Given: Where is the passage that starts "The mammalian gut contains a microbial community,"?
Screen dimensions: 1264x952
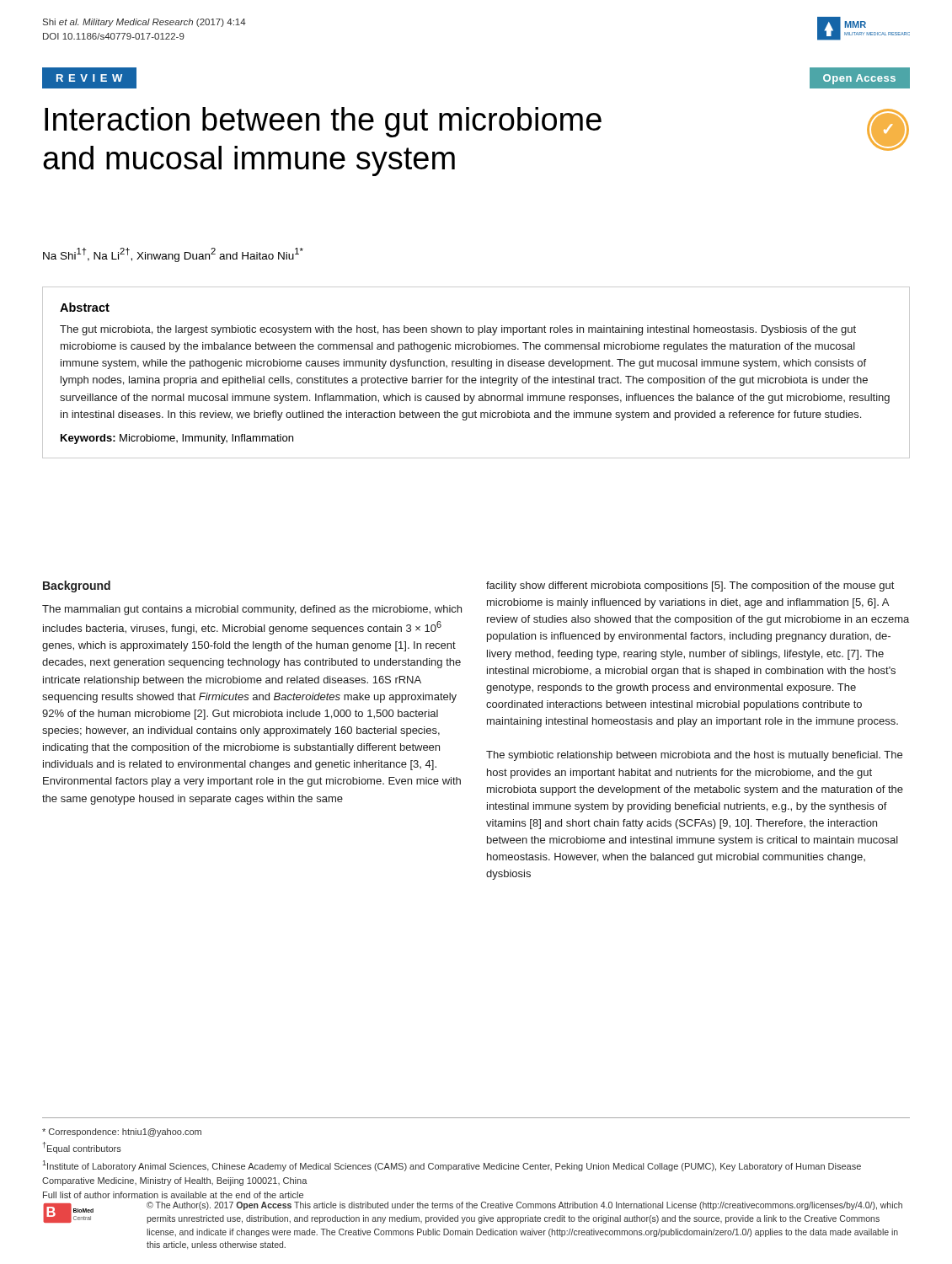Looking at the screenshot, I should pos(252,703).
